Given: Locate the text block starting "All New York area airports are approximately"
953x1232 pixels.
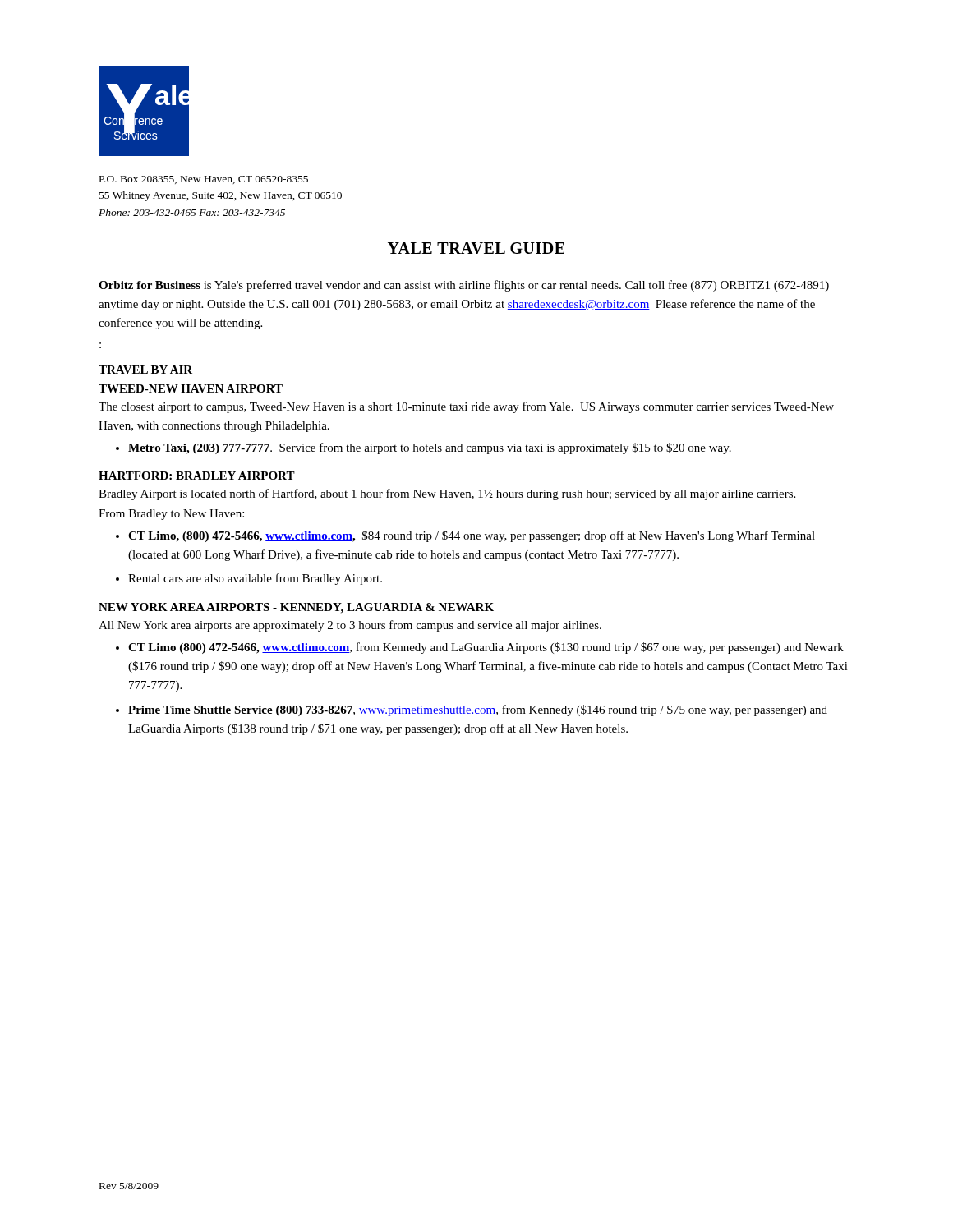Looking at the screenshot, I should 350,625.
